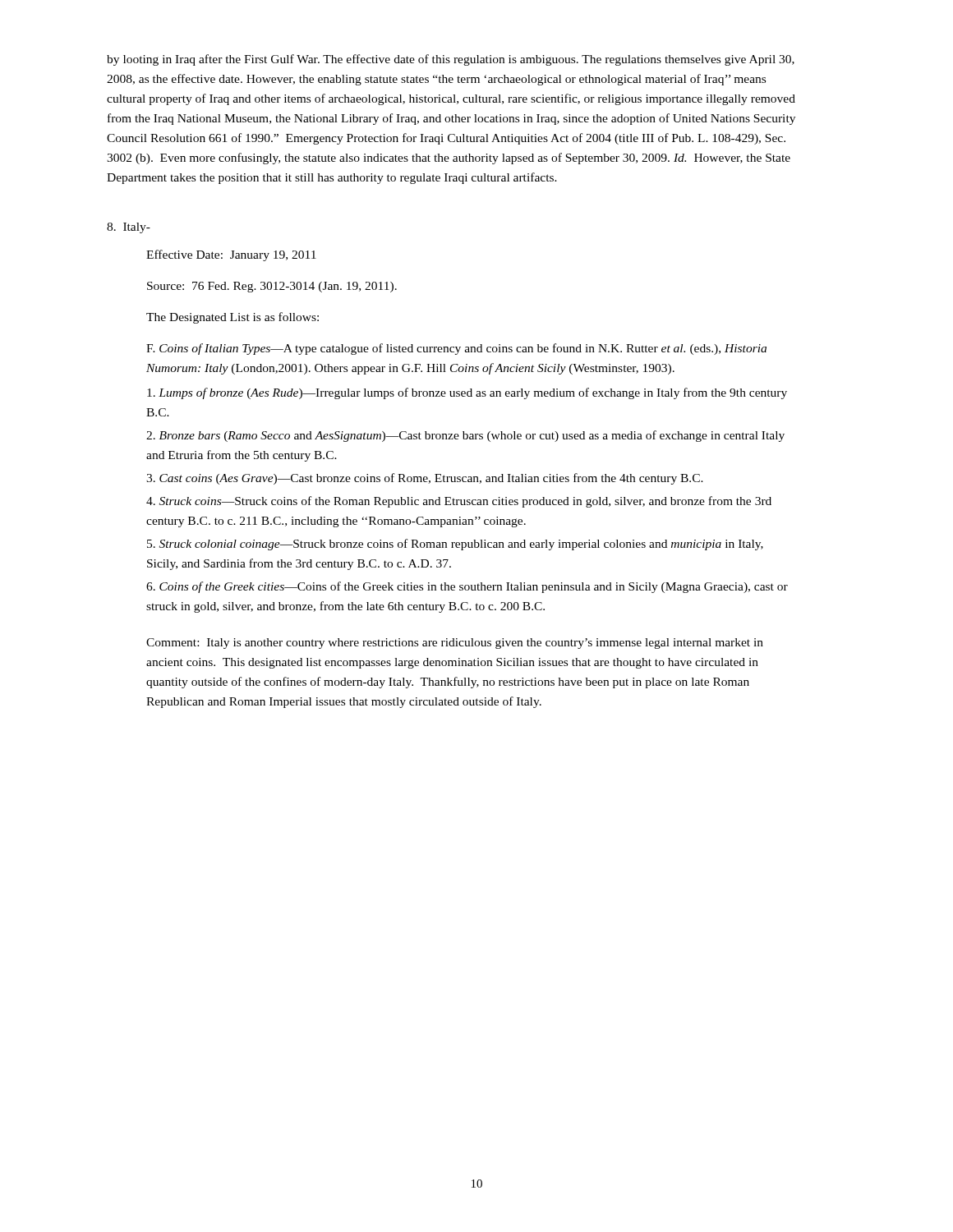
Task: Locate the block of text that opens with "Comment: Italy is"
Action: [455, 672]
